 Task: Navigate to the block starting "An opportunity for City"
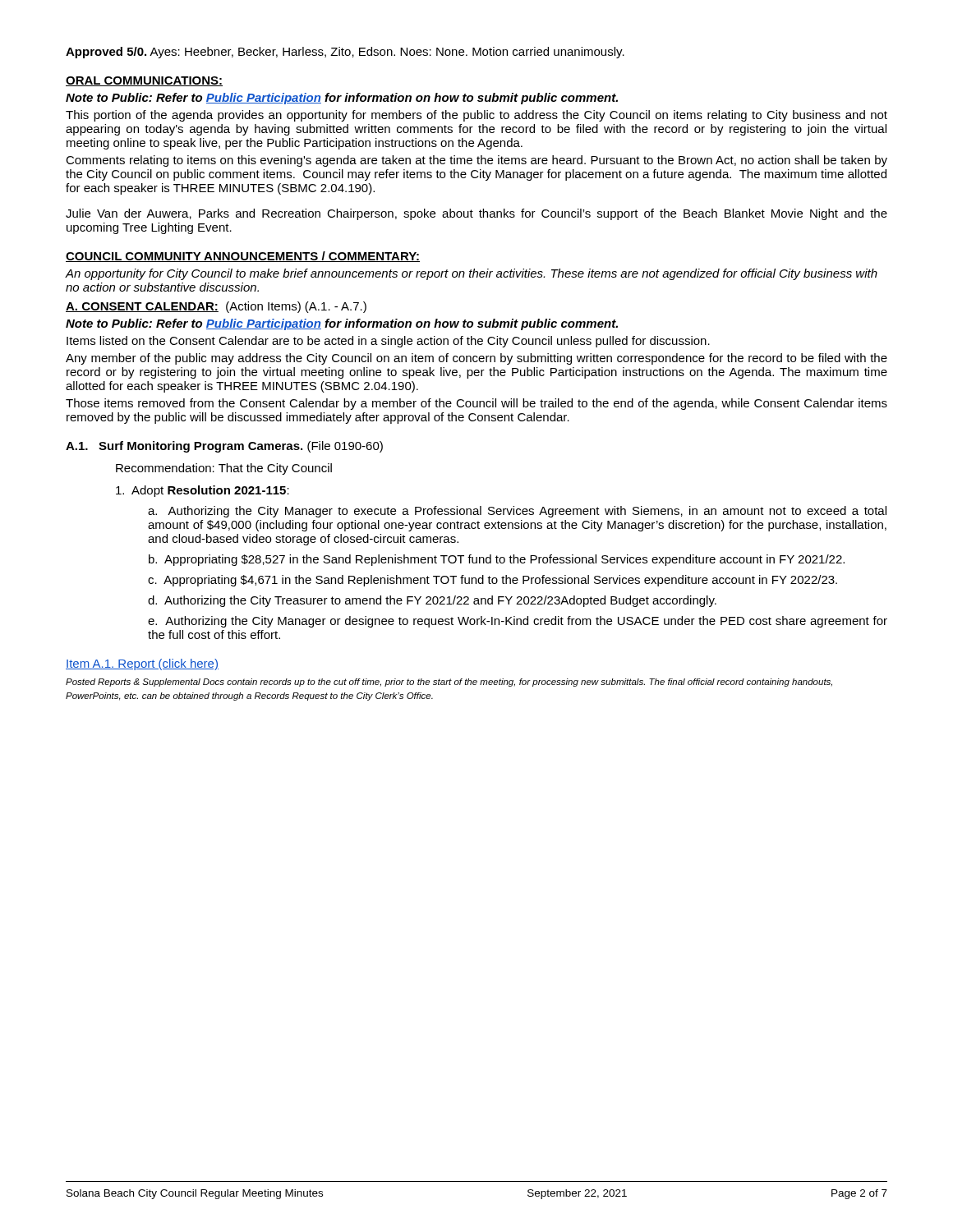[x=472, y=280]
